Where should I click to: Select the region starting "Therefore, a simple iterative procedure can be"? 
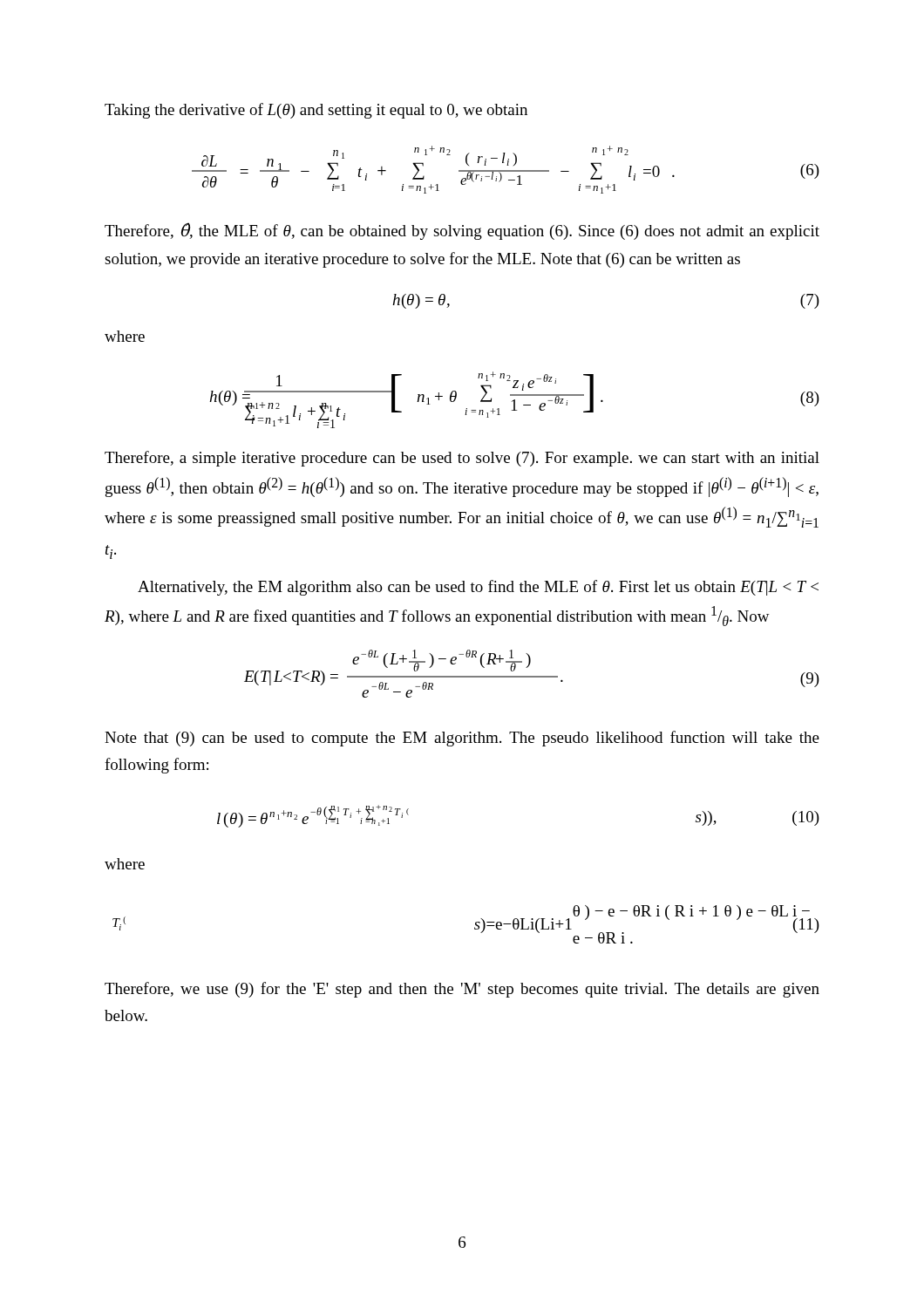[462, 505]
